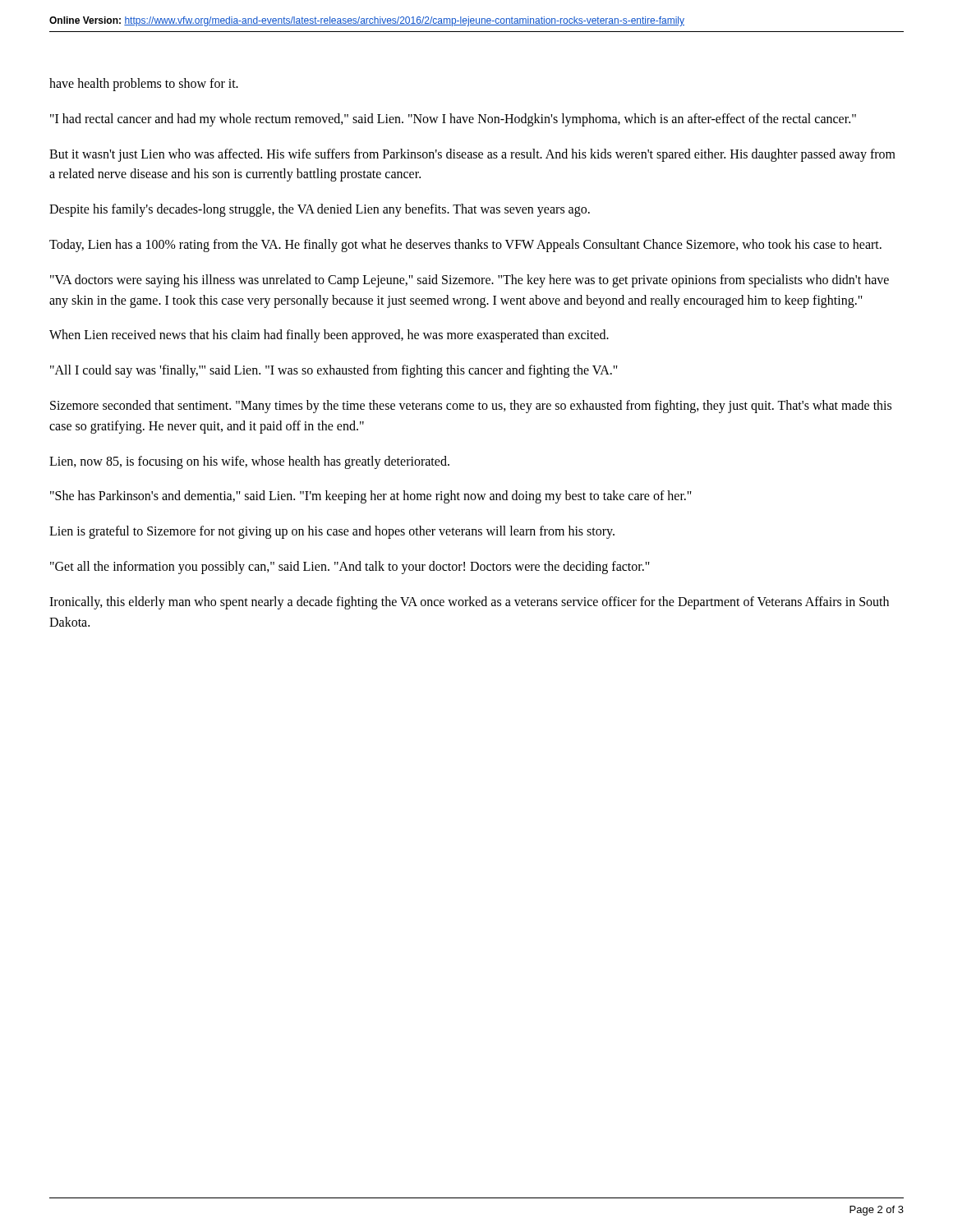Select the region starting ""VA doctors were saying his illness"
The image size is (953, 1232).
click(469, 290)
